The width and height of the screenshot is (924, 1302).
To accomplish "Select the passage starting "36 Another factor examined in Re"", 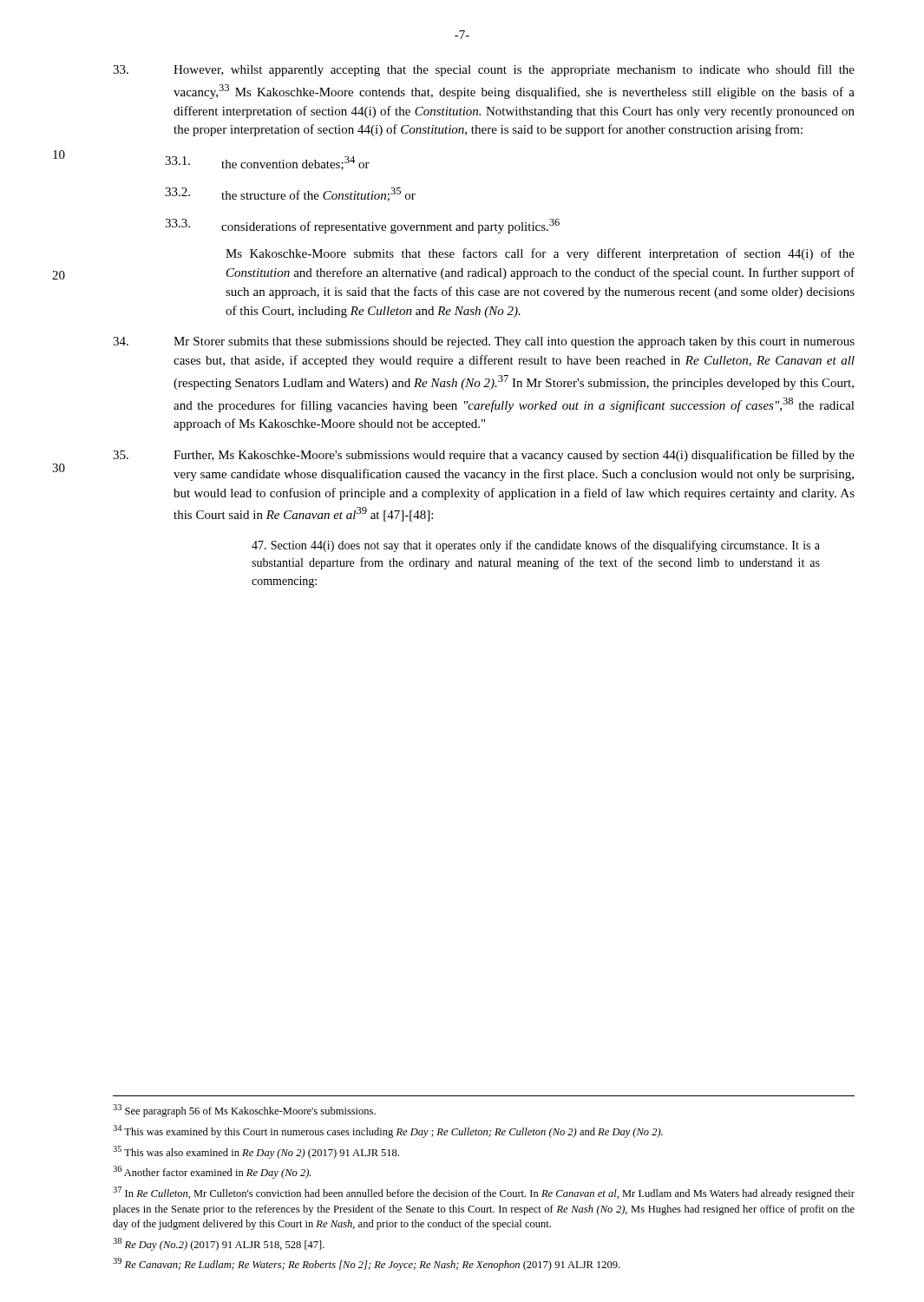I will 212,1172.
